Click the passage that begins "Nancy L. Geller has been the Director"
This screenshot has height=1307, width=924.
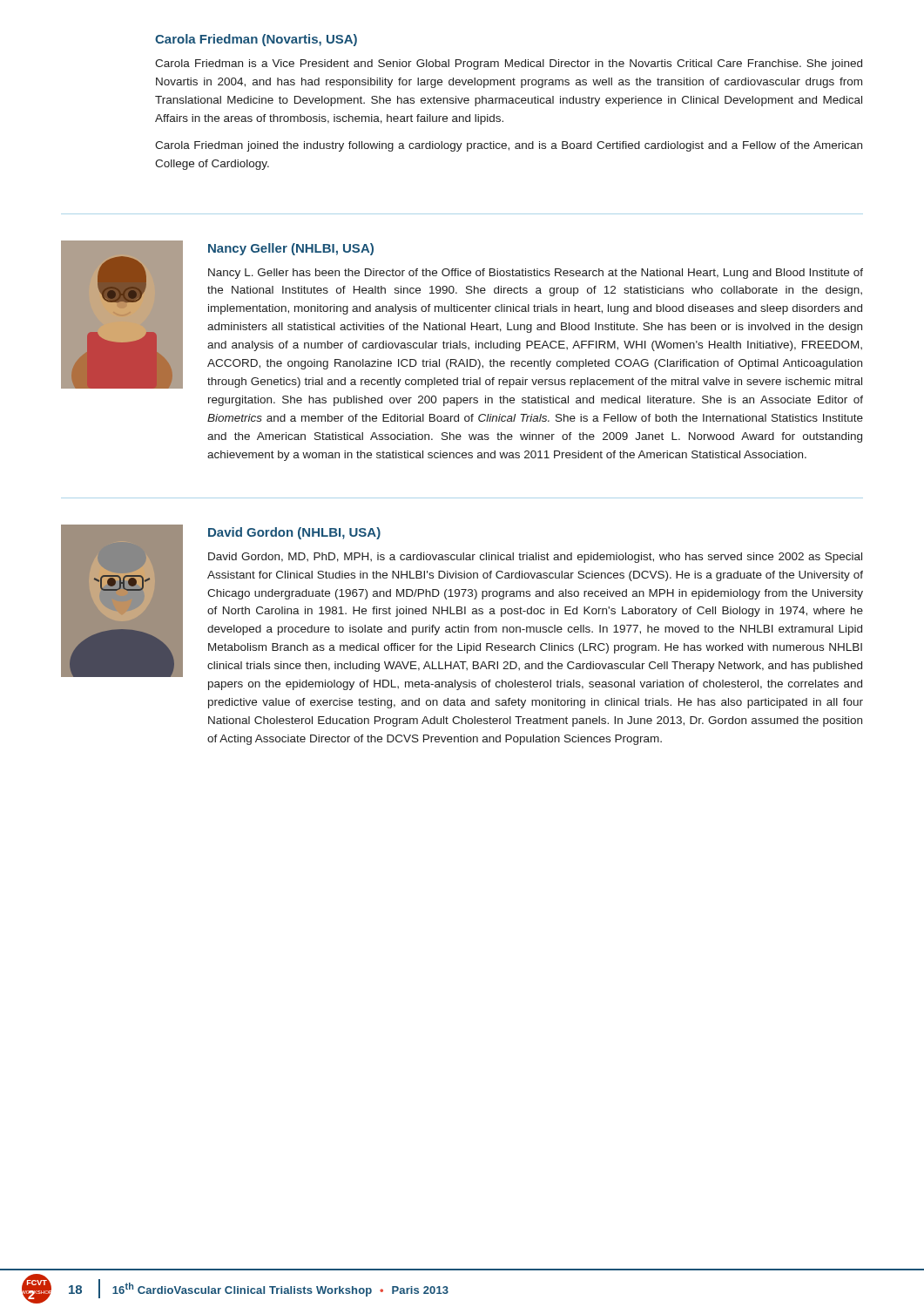coord(535,363)
